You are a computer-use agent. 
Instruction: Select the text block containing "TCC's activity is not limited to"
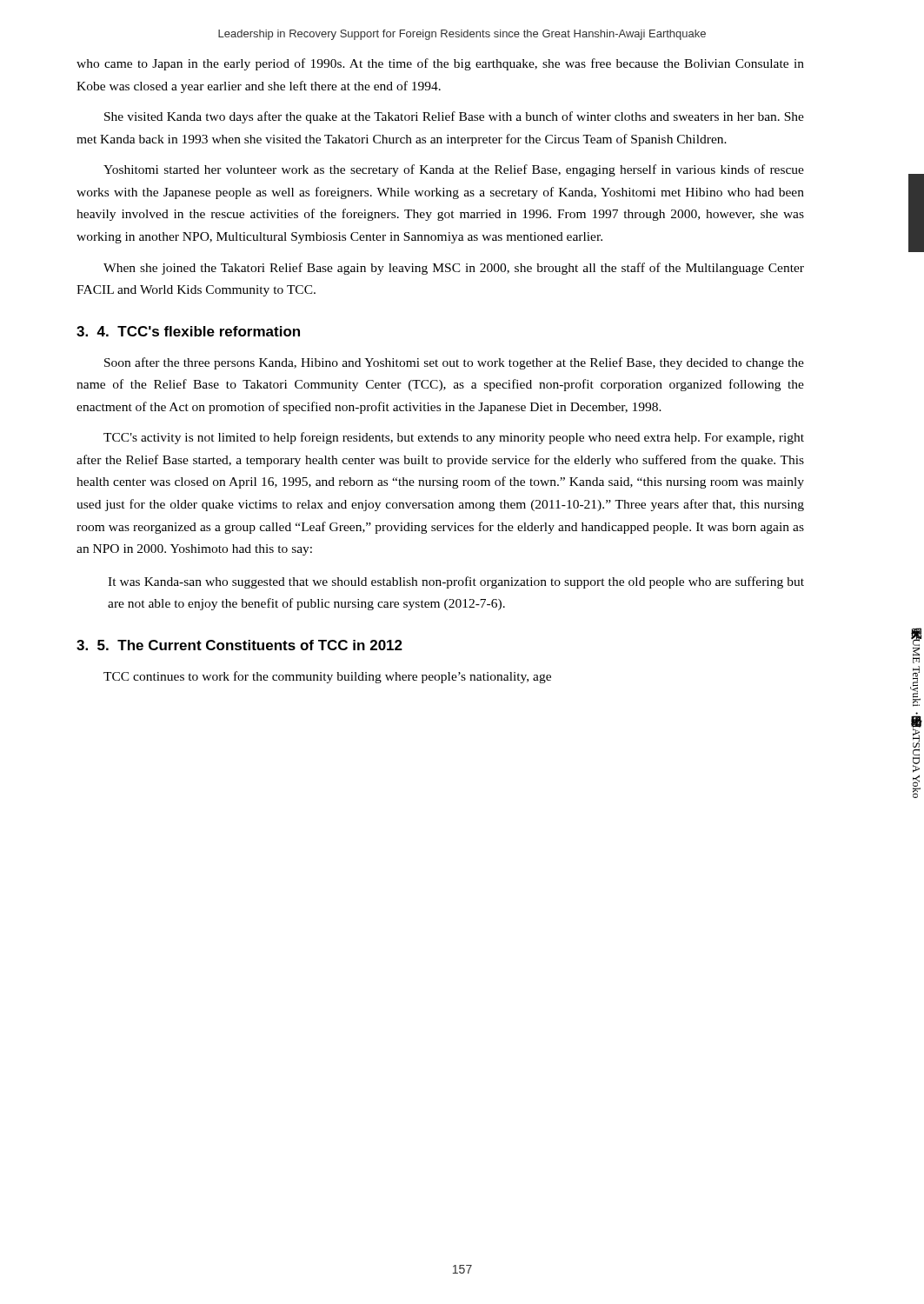440,493
